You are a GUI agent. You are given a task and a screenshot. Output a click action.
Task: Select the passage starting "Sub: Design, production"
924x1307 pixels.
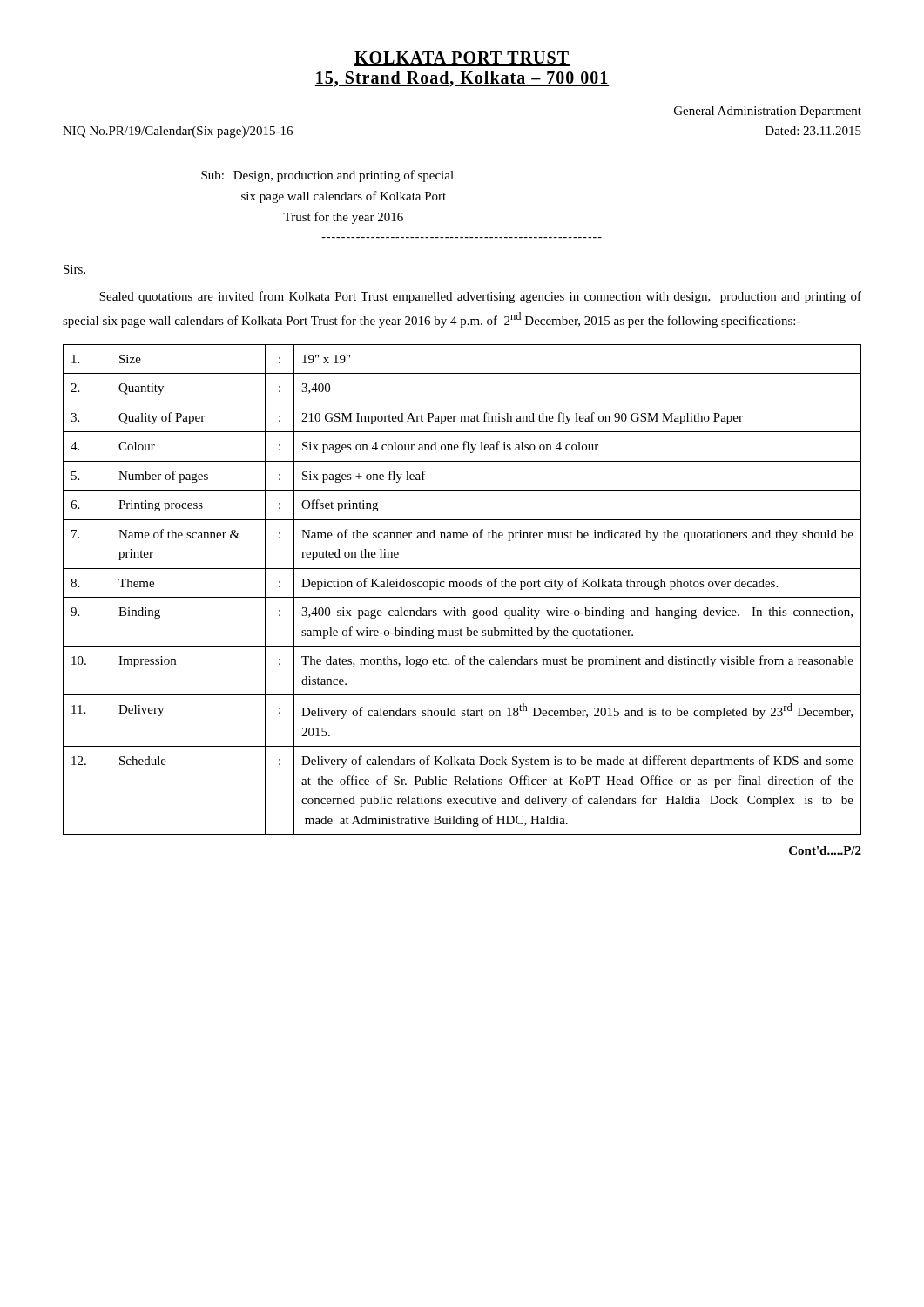coord(327,176)
